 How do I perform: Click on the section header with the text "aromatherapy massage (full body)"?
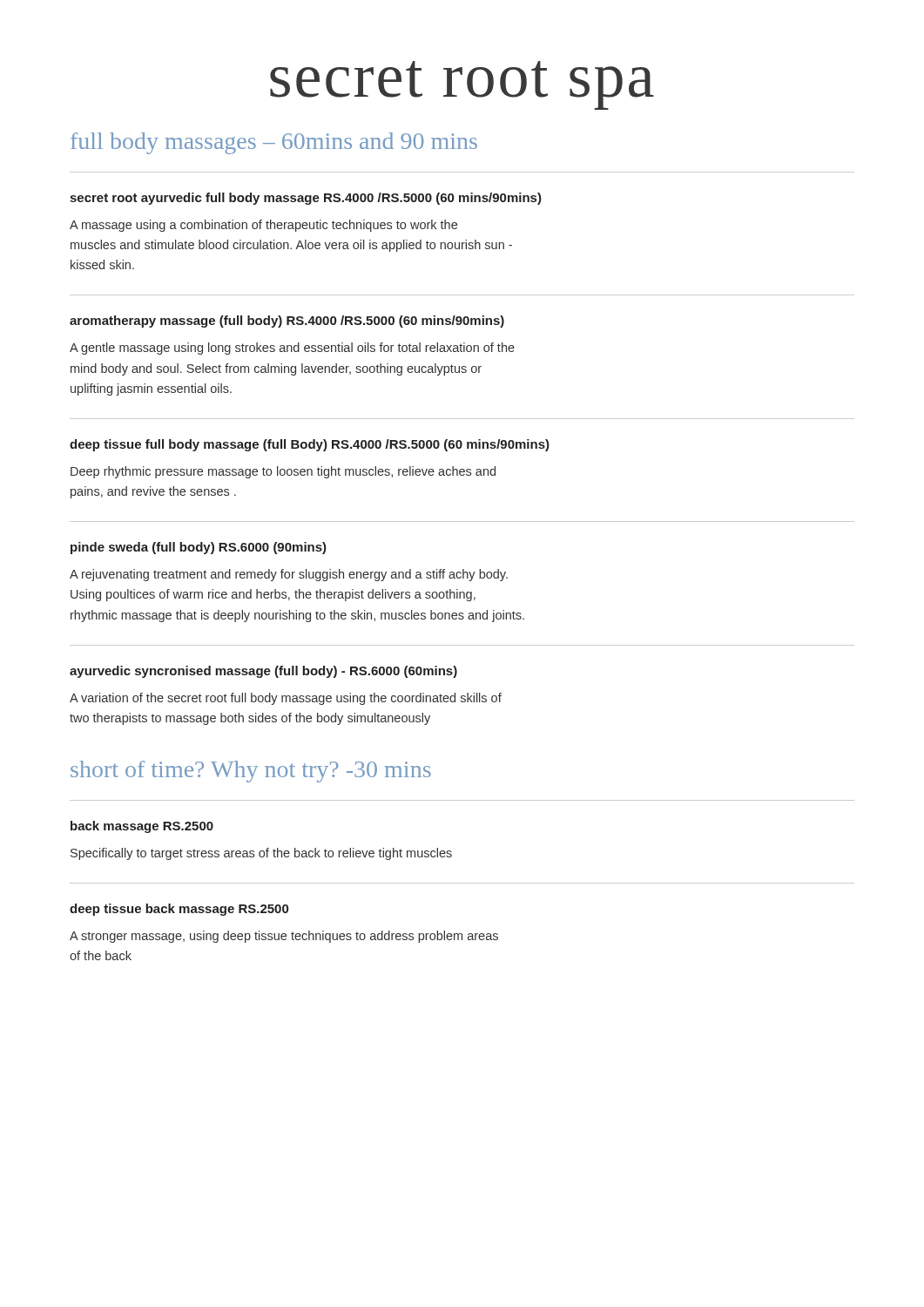[x=462, y=320]
